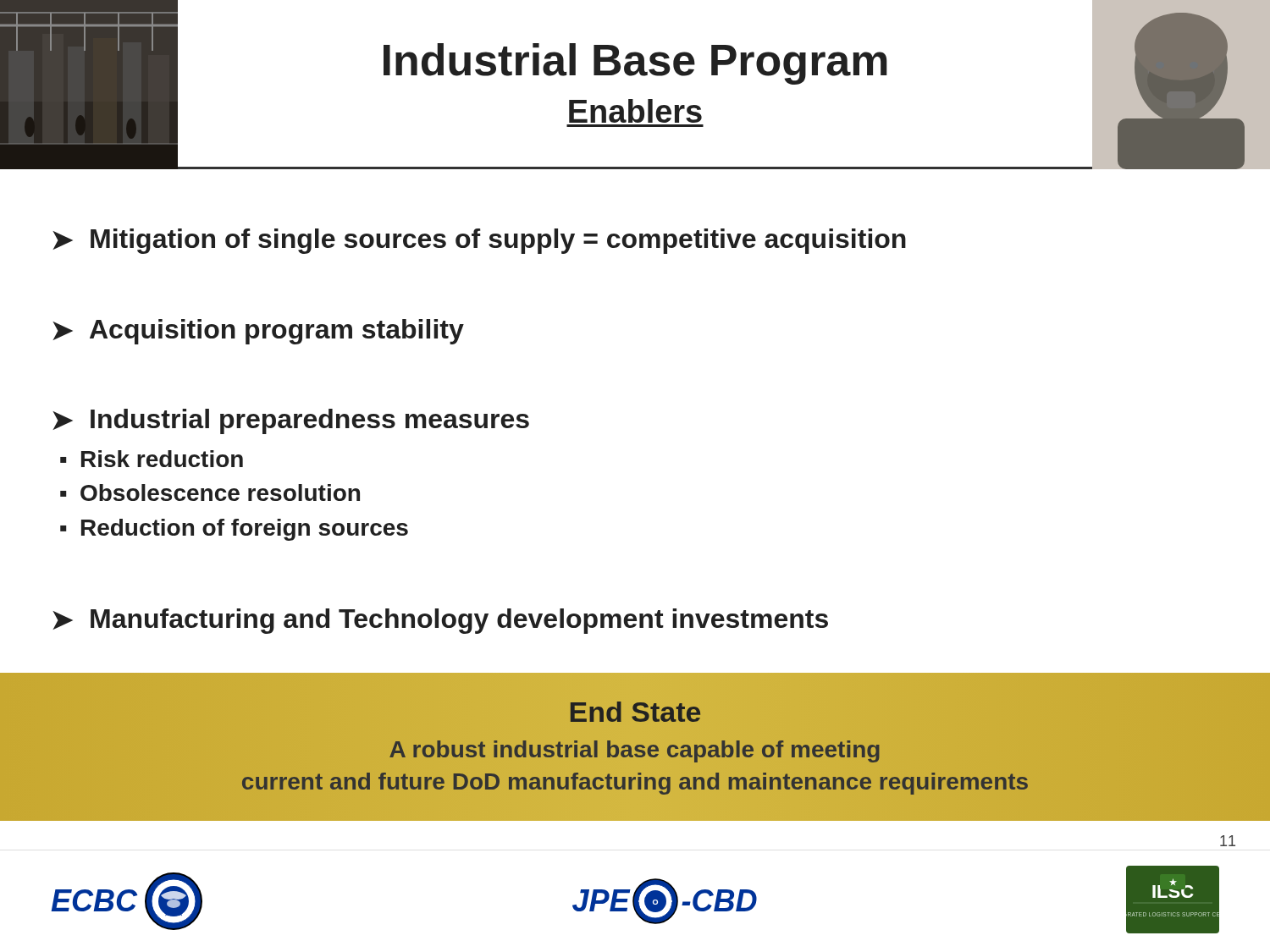Select the list item that says "▪ Risk reduction"

click(152, 460)
